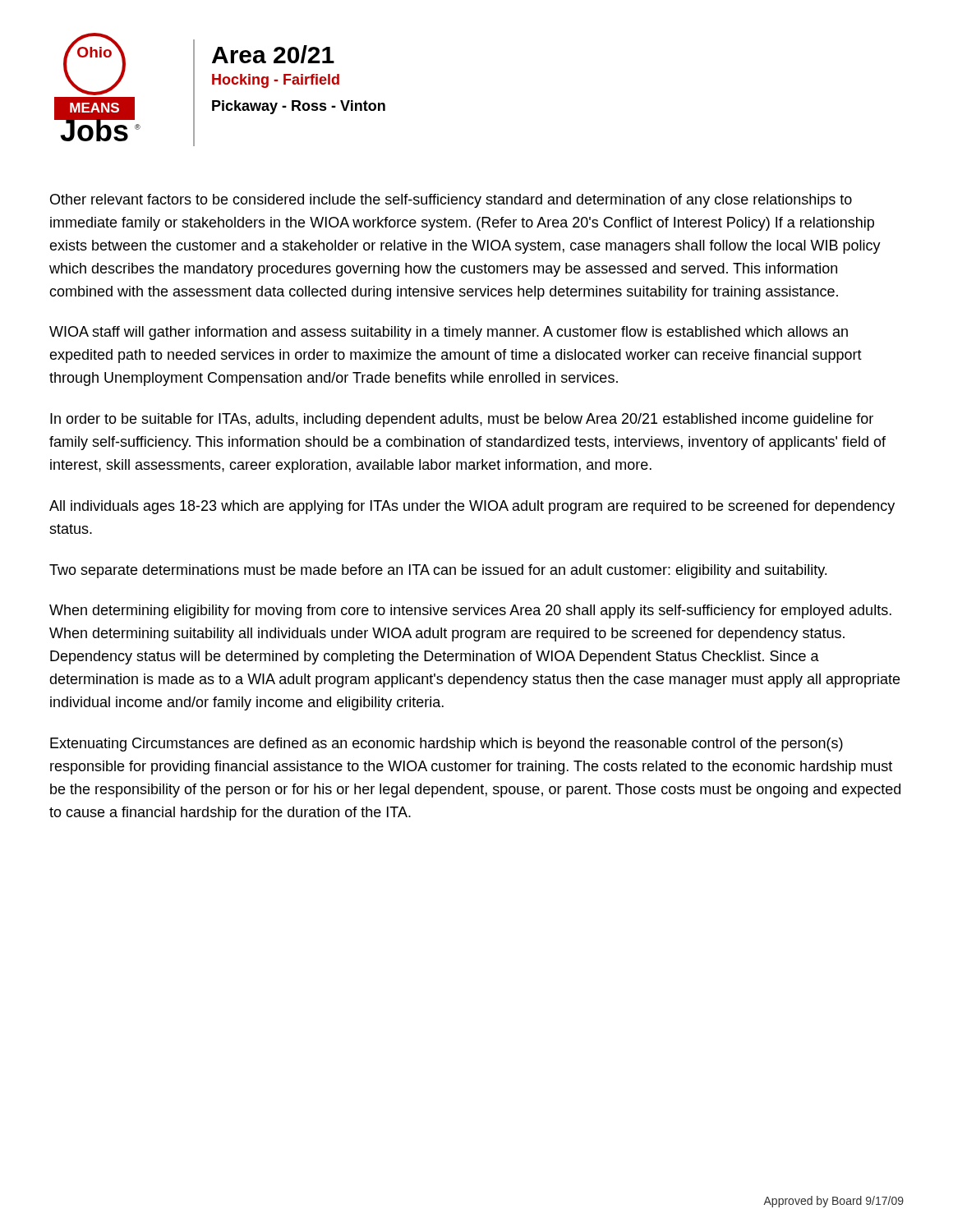Point to the block starting "When determining eligibility"
This screenshot has height=1232, width=953.
coord(476,657)
